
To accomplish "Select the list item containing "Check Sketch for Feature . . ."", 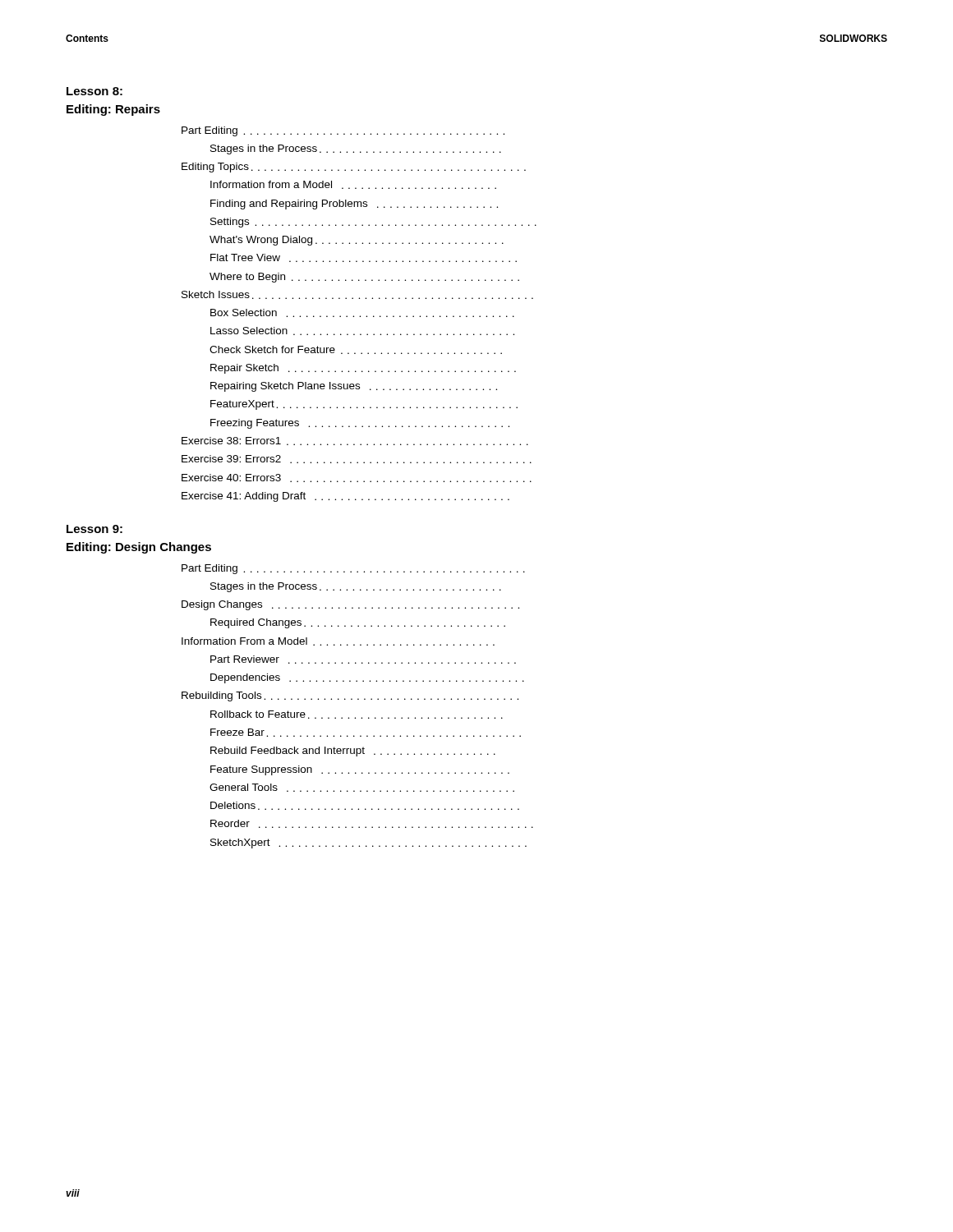I will (356, 350).
